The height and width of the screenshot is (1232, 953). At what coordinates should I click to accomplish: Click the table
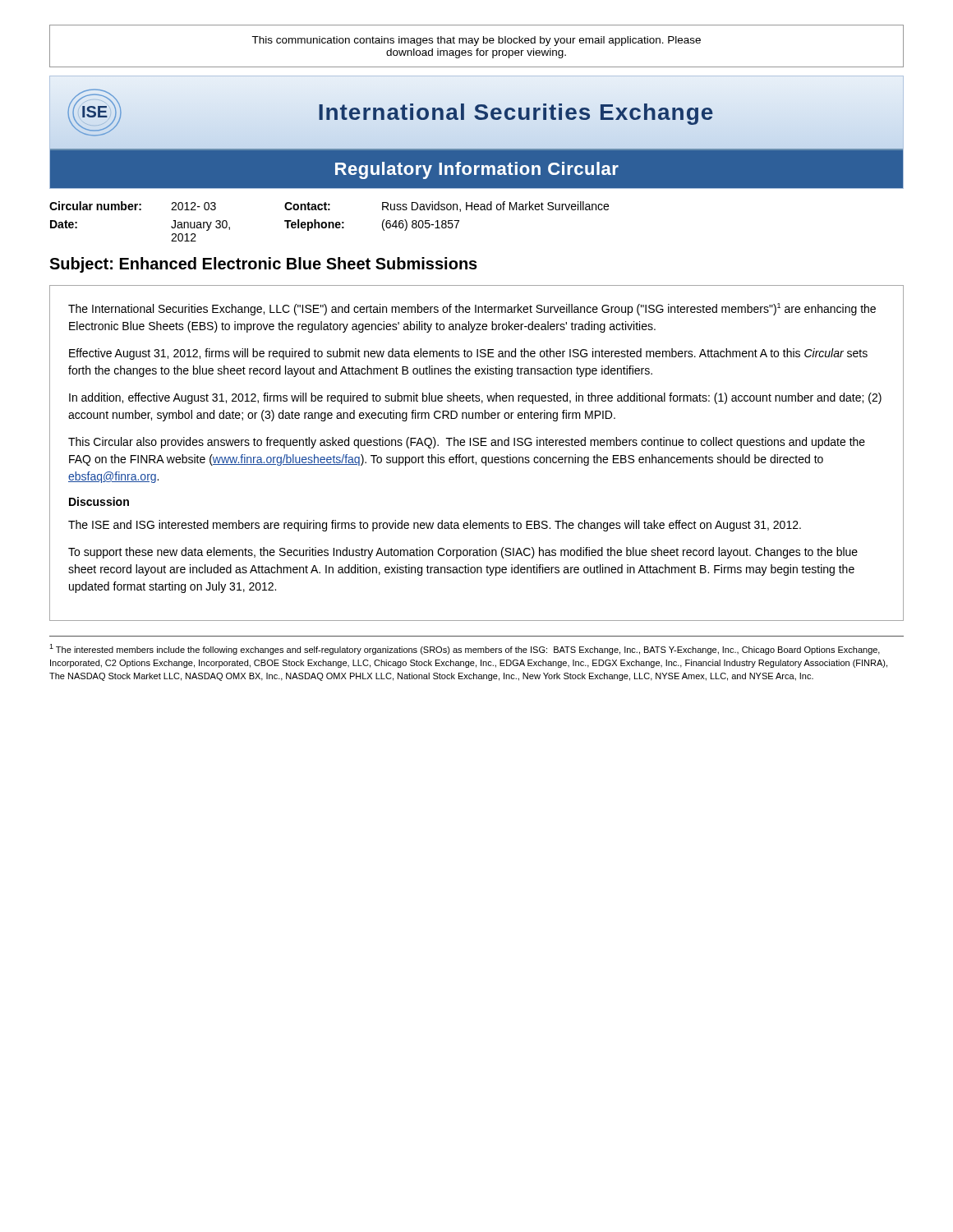pos(476,222)
